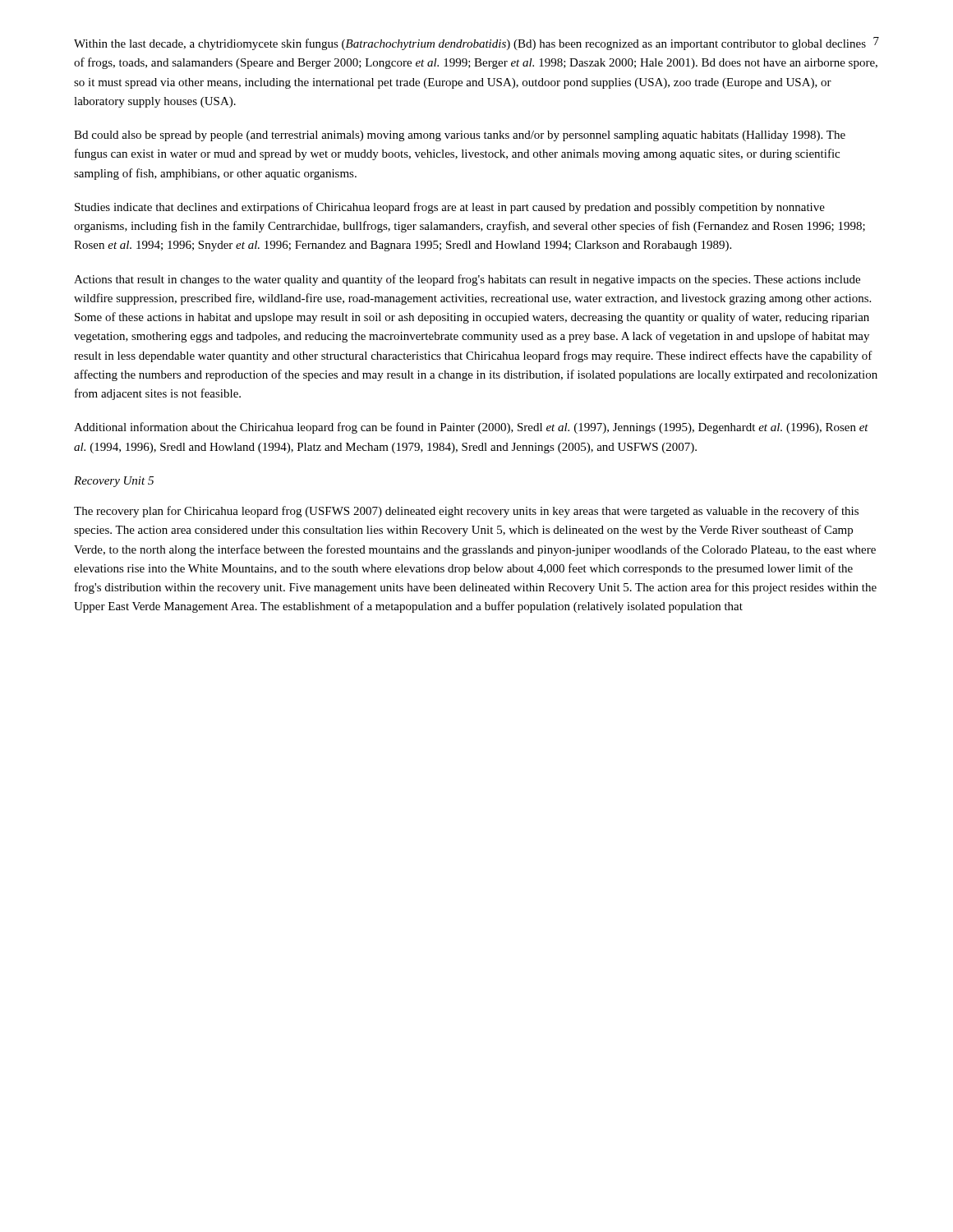Navigate to the region starting "Bd could also"
The height and width of the screenshot is (1232, 953).
point(460,154)
